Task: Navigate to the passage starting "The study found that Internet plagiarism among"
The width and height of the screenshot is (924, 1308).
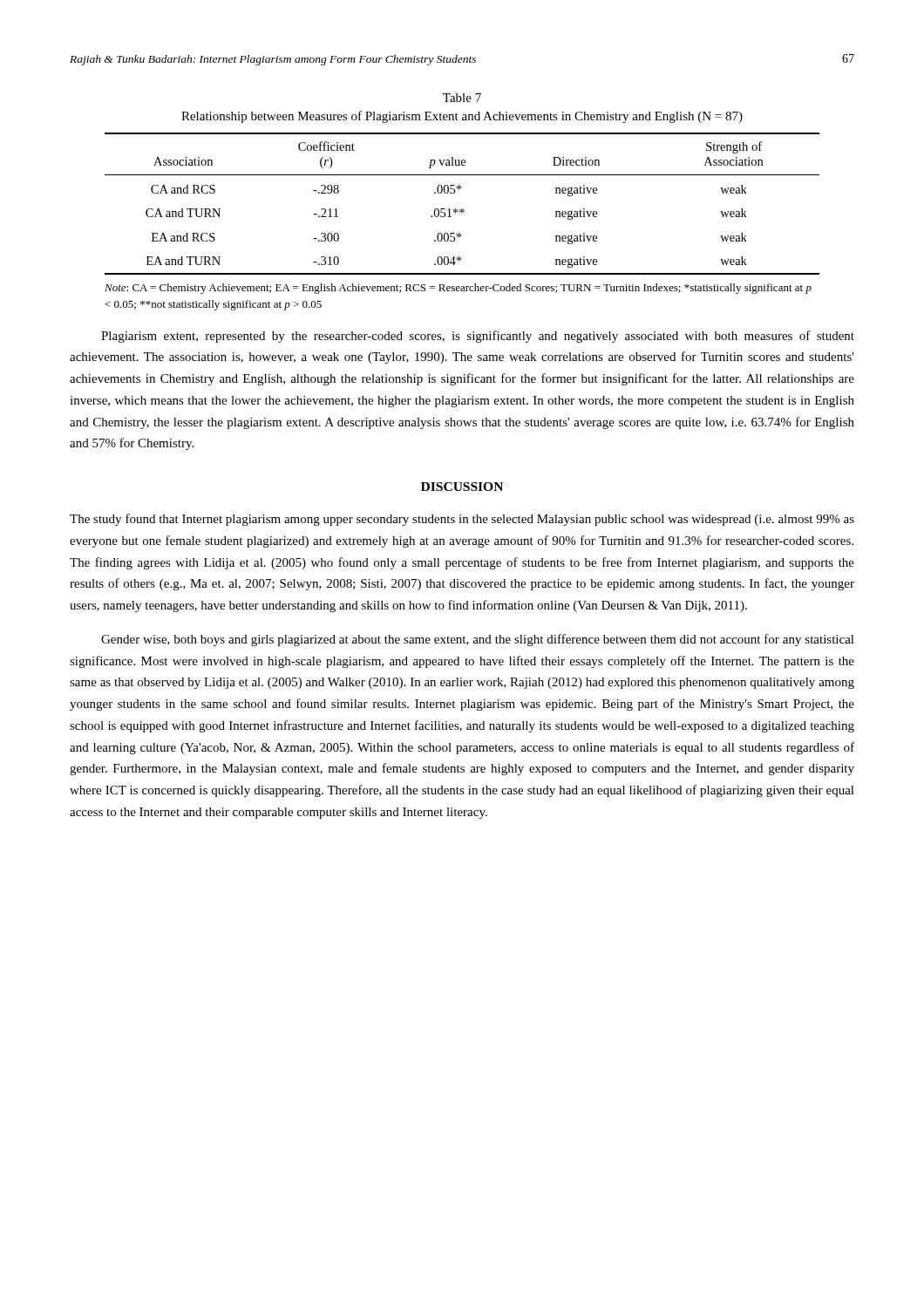Action: click(462, 562)
